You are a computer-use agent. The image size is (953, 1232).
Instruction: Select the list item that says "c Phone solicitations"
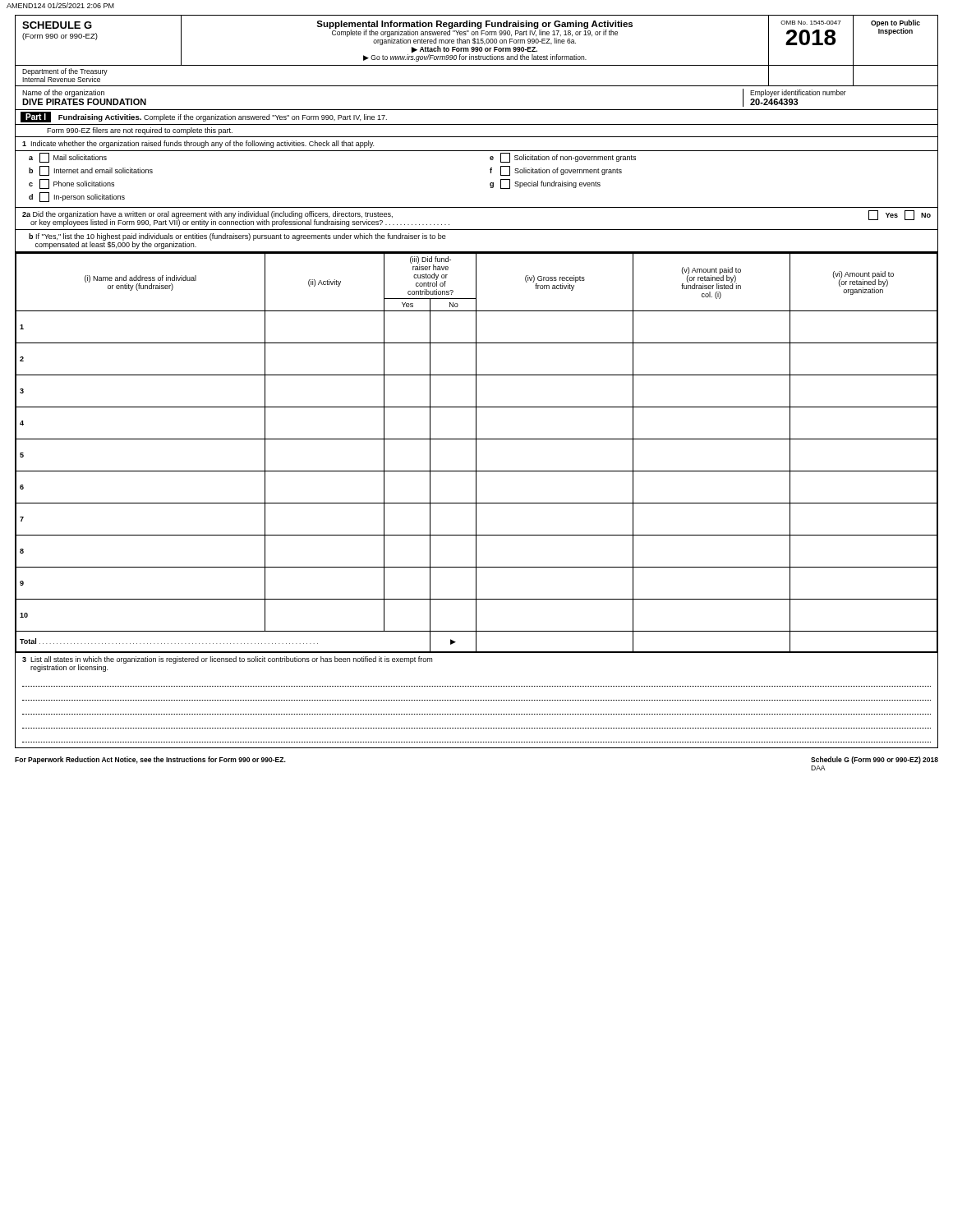click(72, 184)
